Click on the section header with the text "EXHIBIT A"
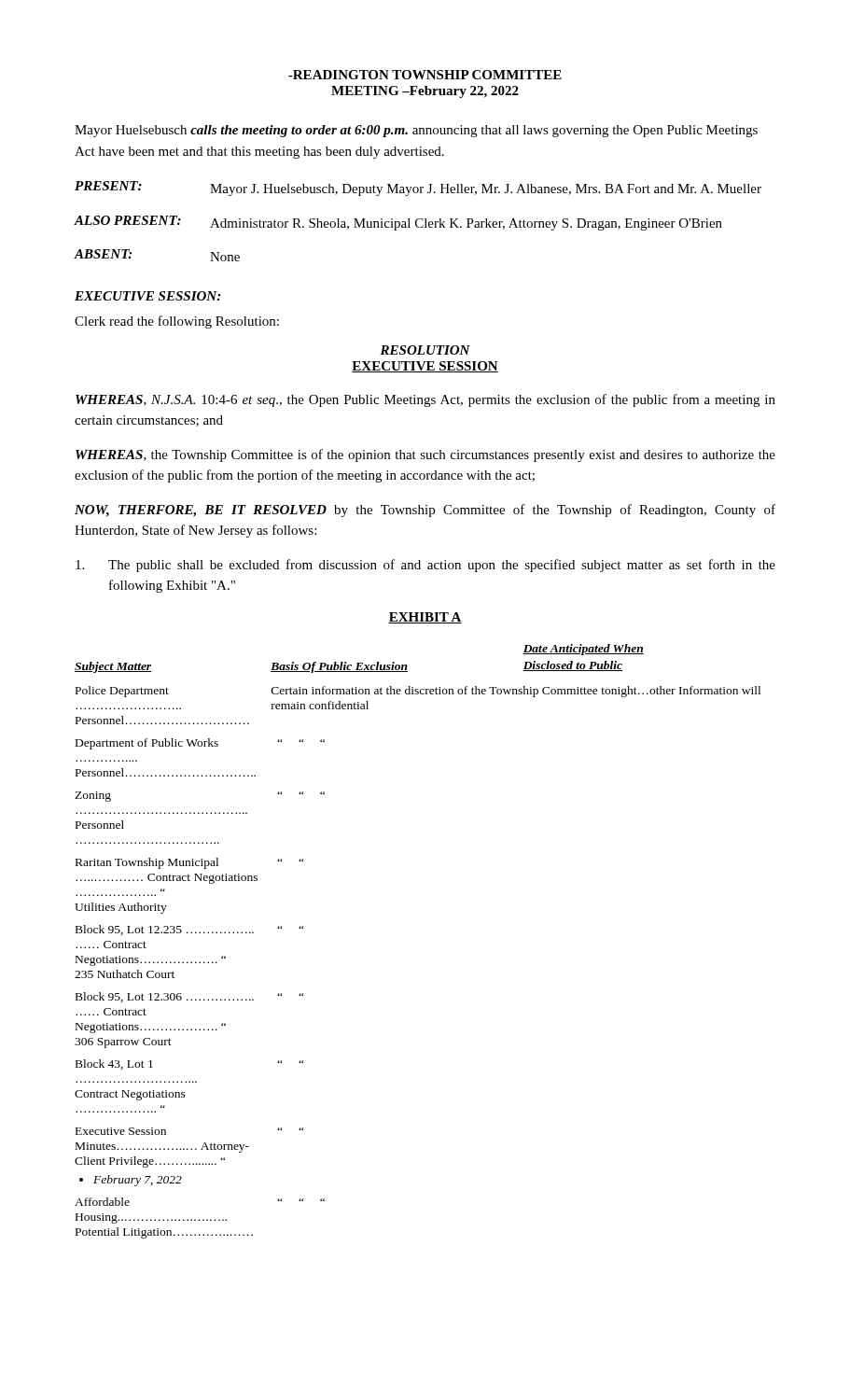Screen dimensions: 1400x850 (x=425, y=617)
